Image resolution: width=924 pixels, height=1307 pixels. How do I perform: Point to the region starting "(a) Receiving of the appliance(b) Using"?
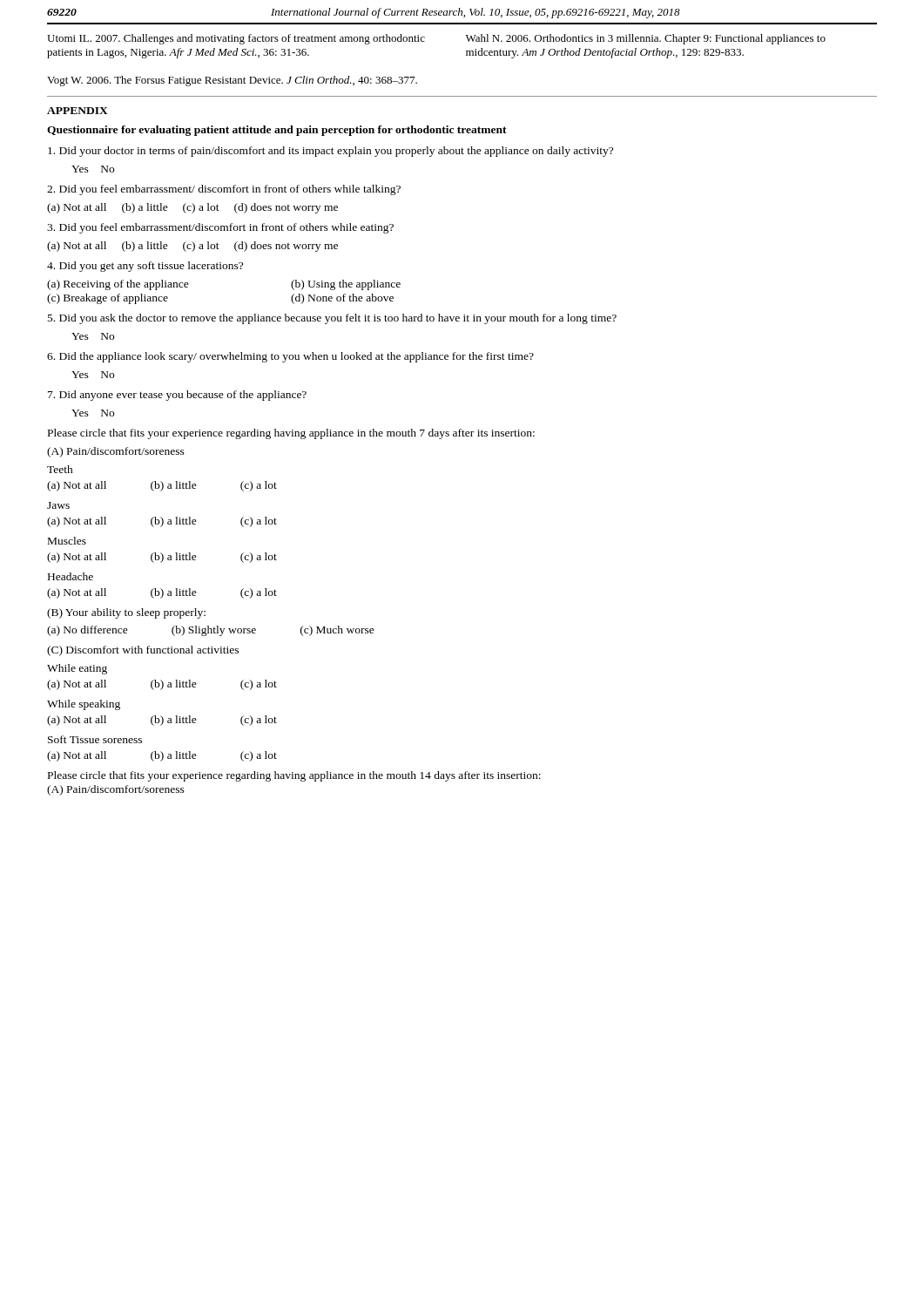coord(291,291)
